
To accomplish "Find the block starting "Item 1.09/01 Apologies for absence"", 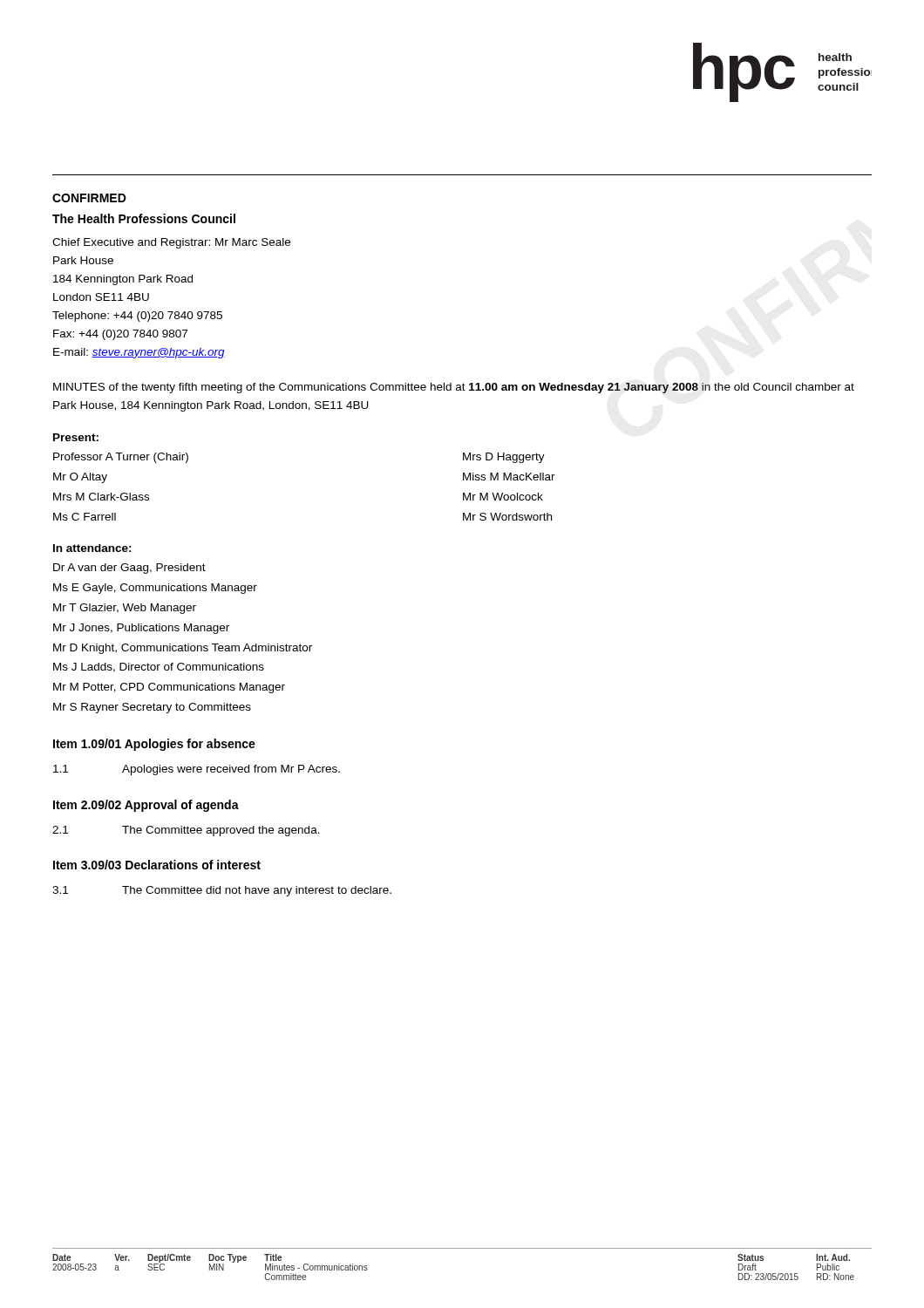I will click(154, 744).
